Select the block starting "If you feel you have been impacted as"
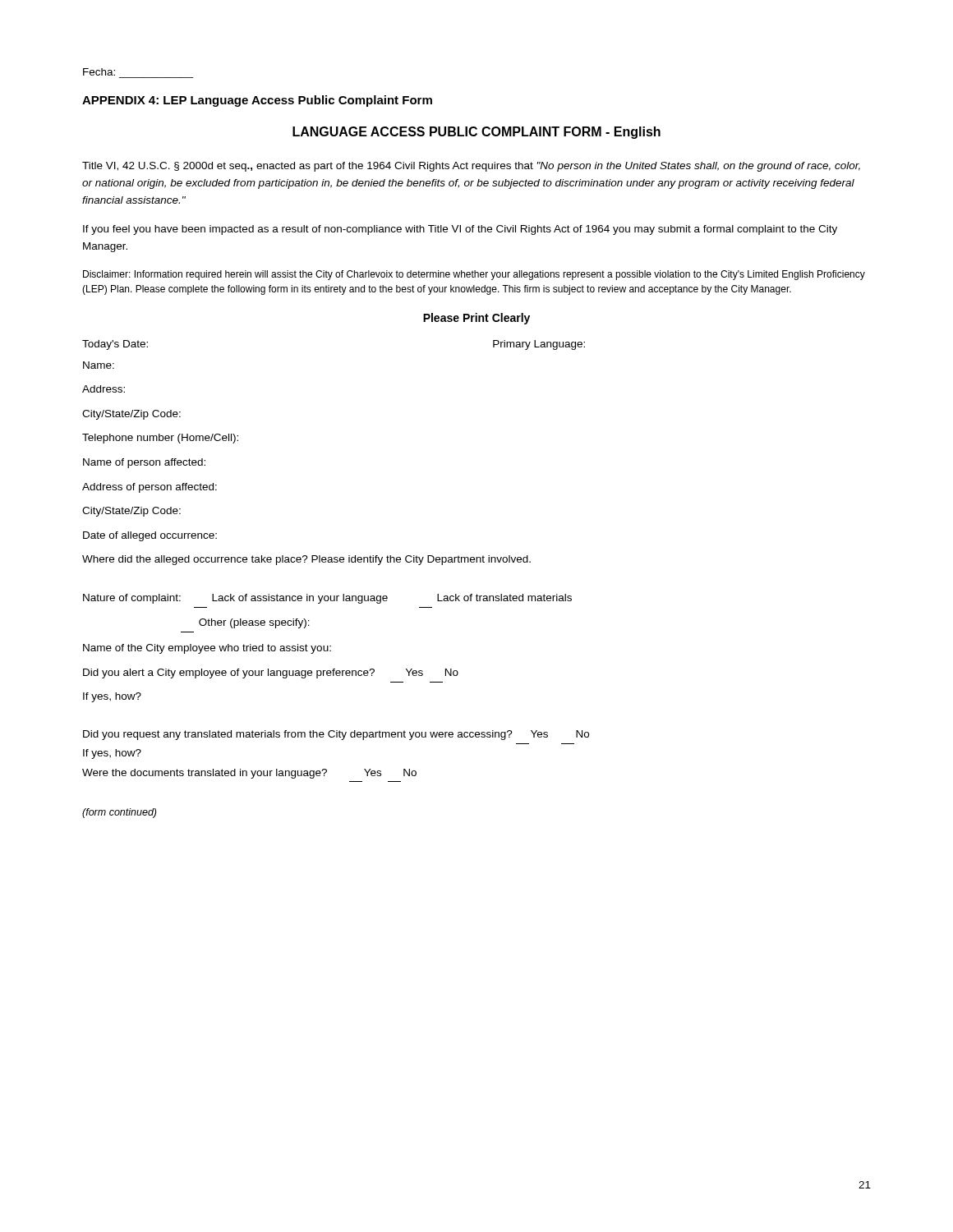This screenshot has width=953, height=1232. click(x=460, y=237)
